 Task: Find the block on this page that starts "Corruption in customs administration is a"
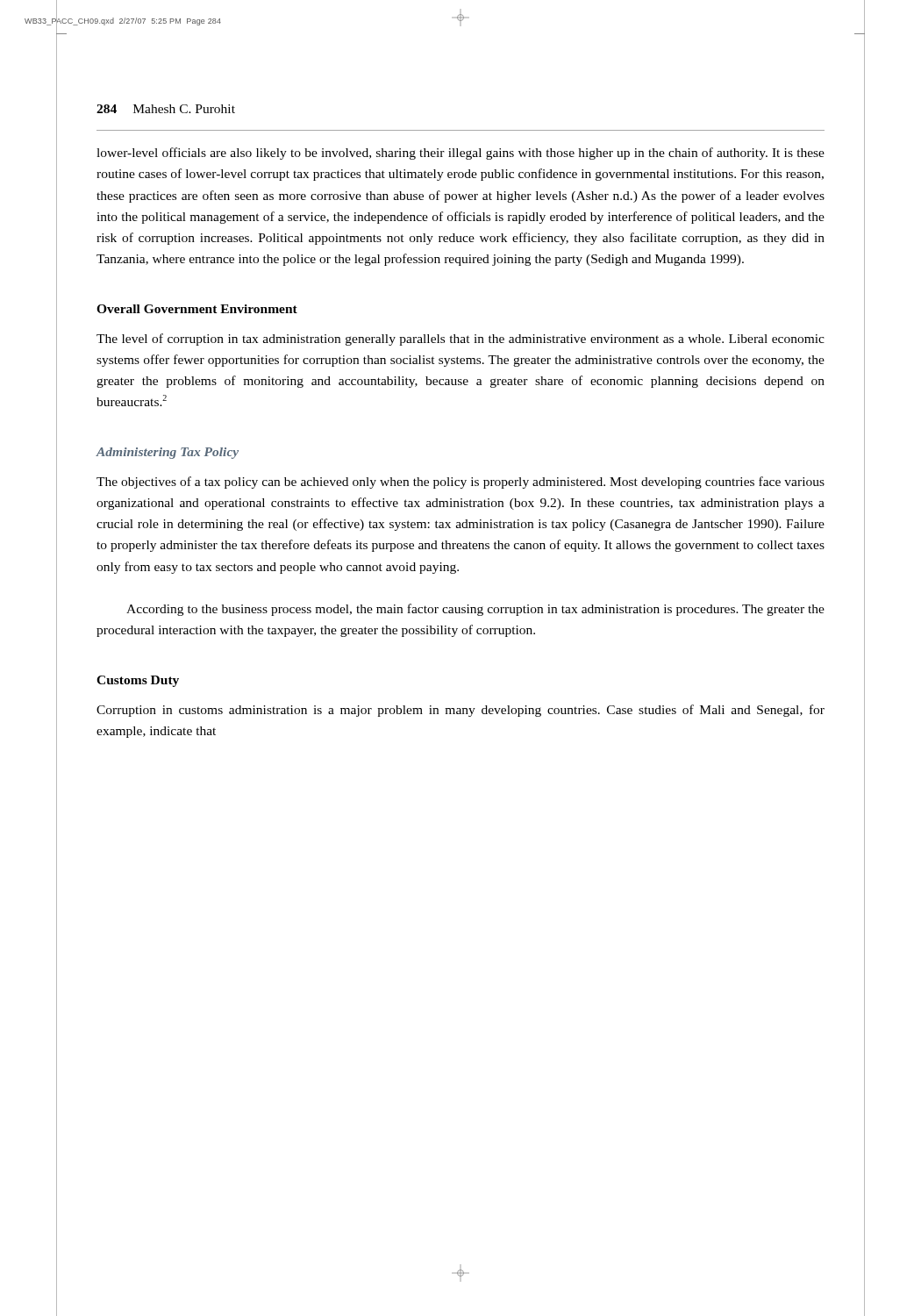point(460,720)
